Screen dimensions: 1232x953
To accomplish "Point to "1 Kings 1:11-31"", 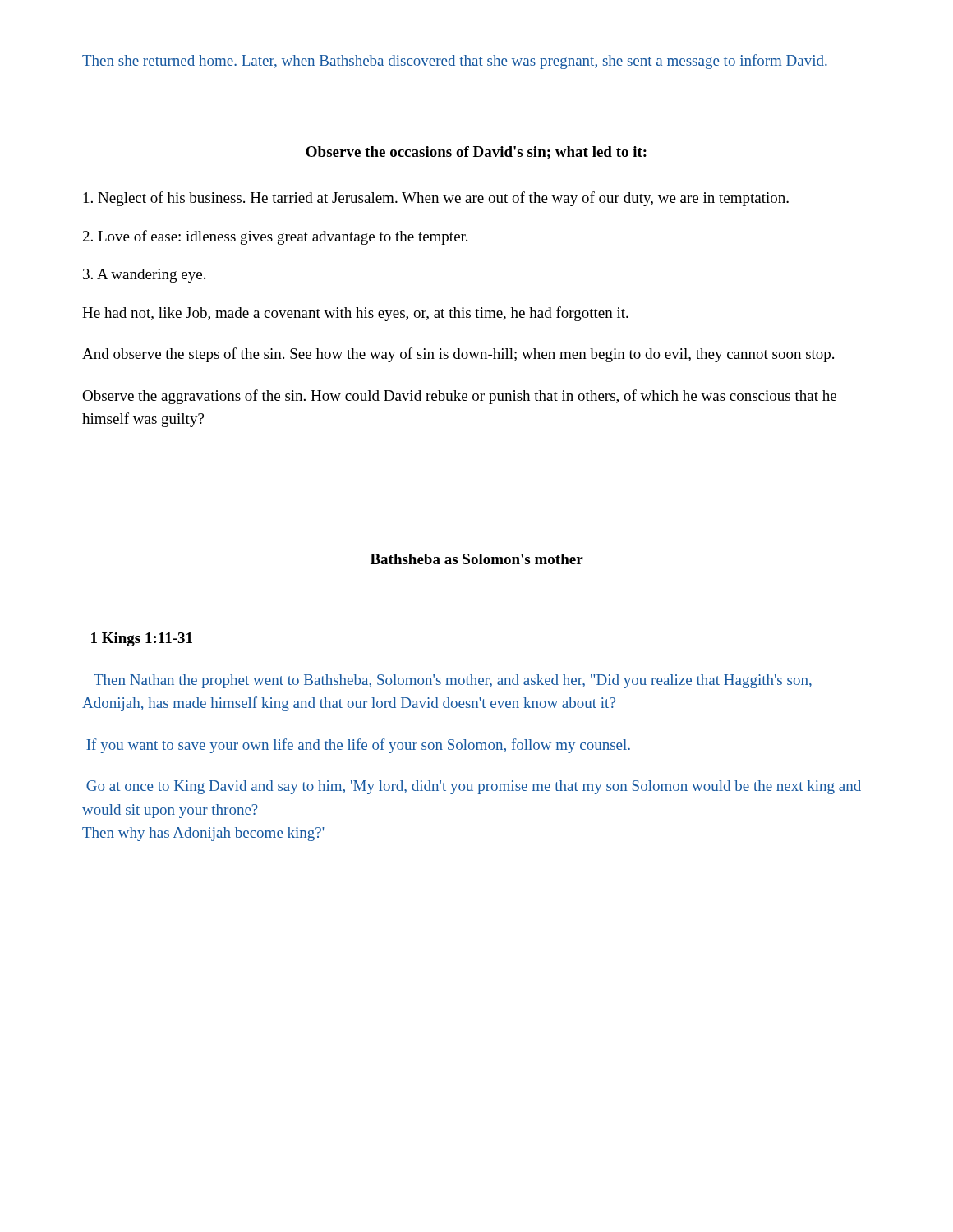I will [138, 638].
